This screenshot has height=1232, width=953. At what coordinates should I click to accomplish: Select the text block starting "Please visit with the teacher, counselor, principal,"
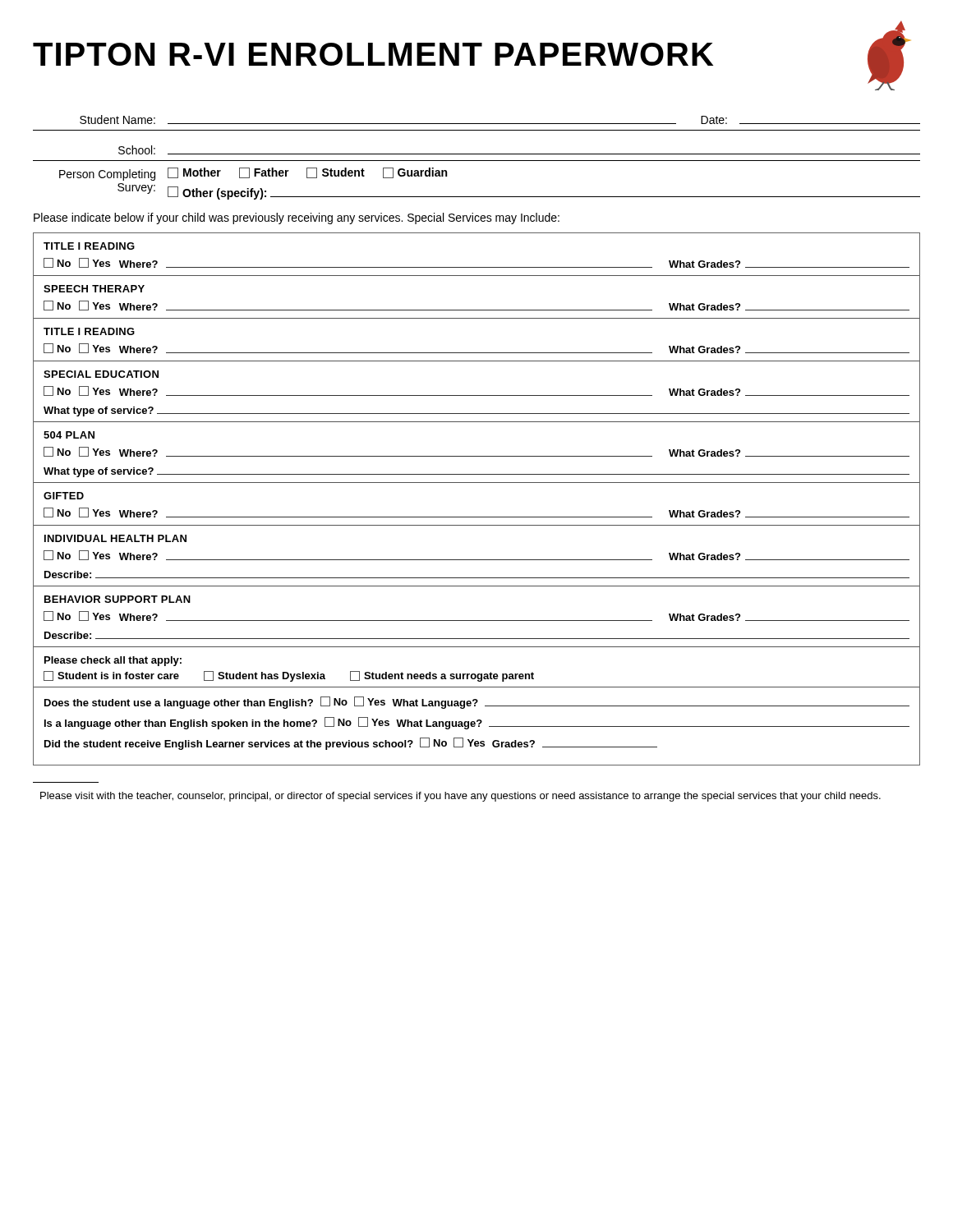[460, 796]
